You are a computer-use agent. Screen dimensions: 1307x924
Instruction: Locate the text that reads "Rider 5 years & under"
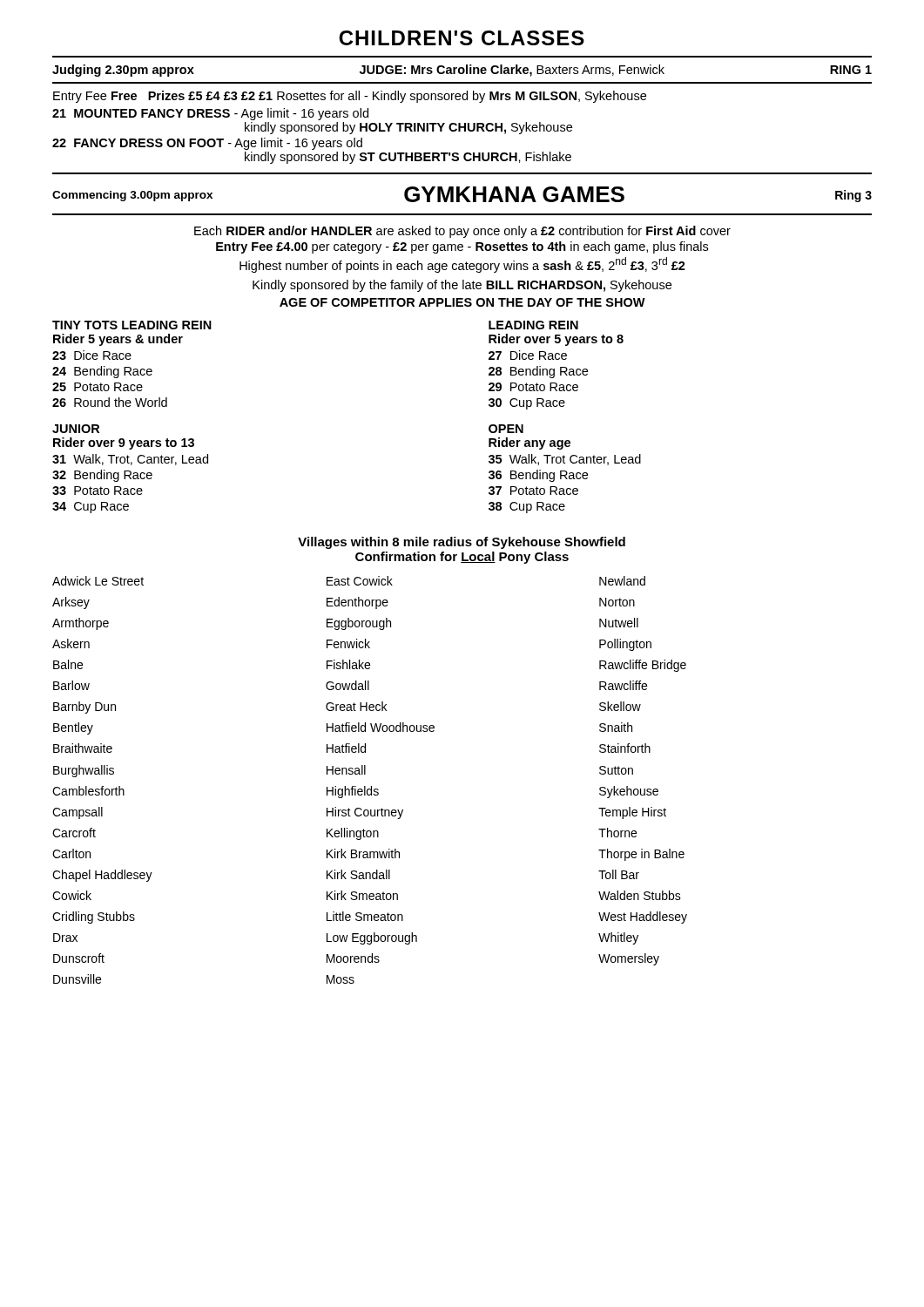(118, 339)
